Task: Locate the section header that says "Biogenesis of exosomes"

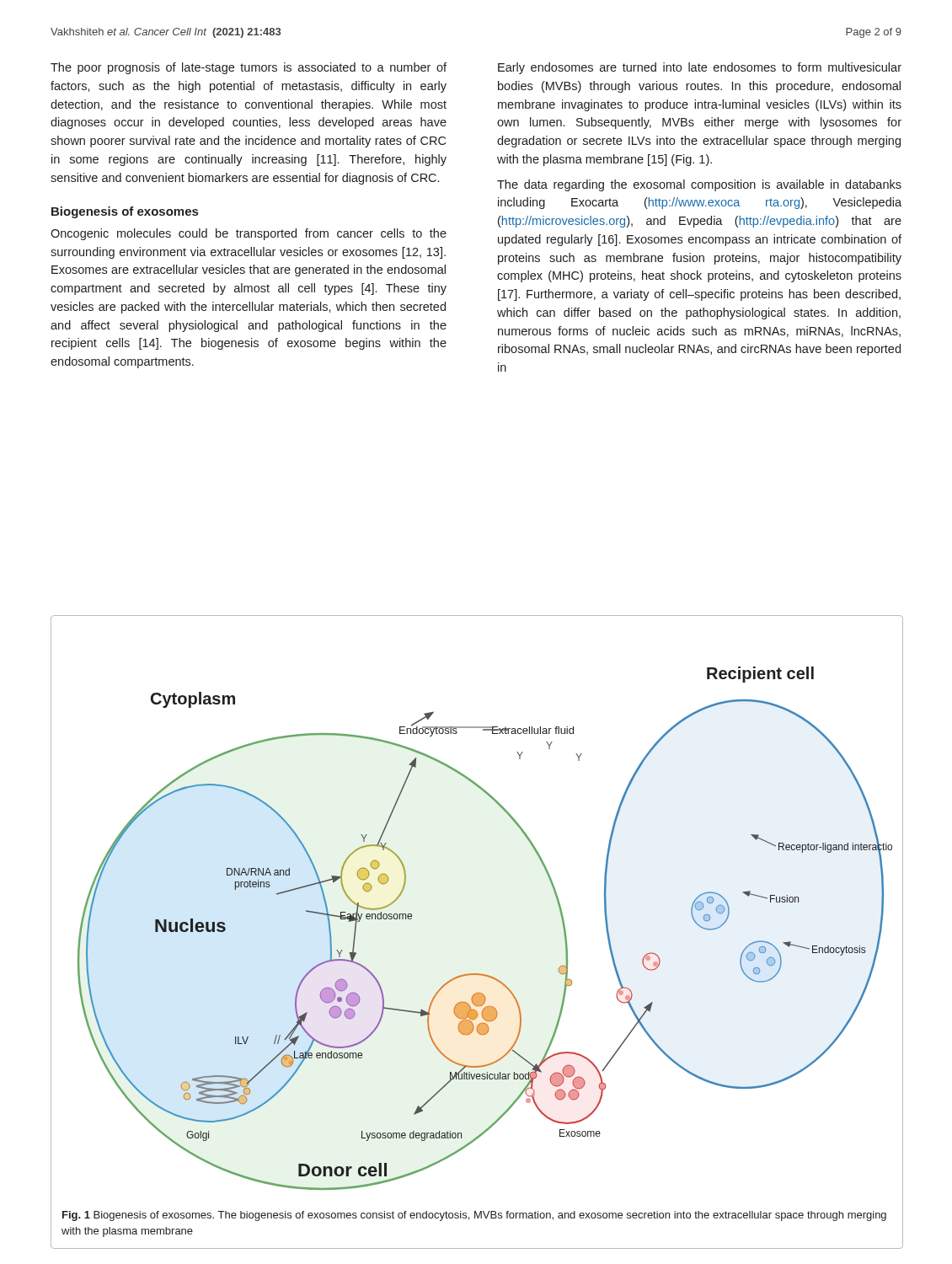Action: (x=125, y=211)
